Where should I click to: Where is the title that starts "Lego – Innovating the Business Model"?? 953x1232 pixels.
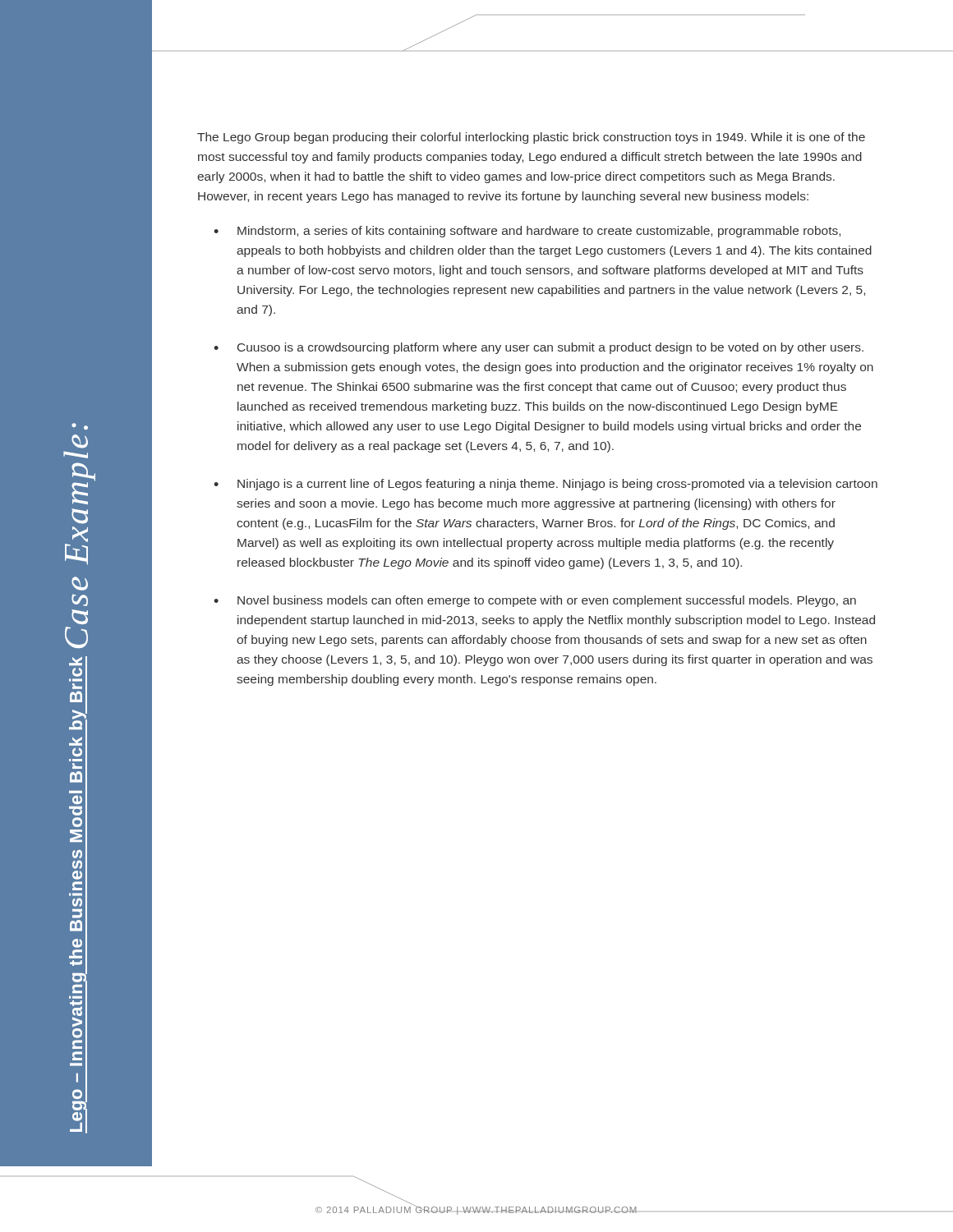(76, 895)
